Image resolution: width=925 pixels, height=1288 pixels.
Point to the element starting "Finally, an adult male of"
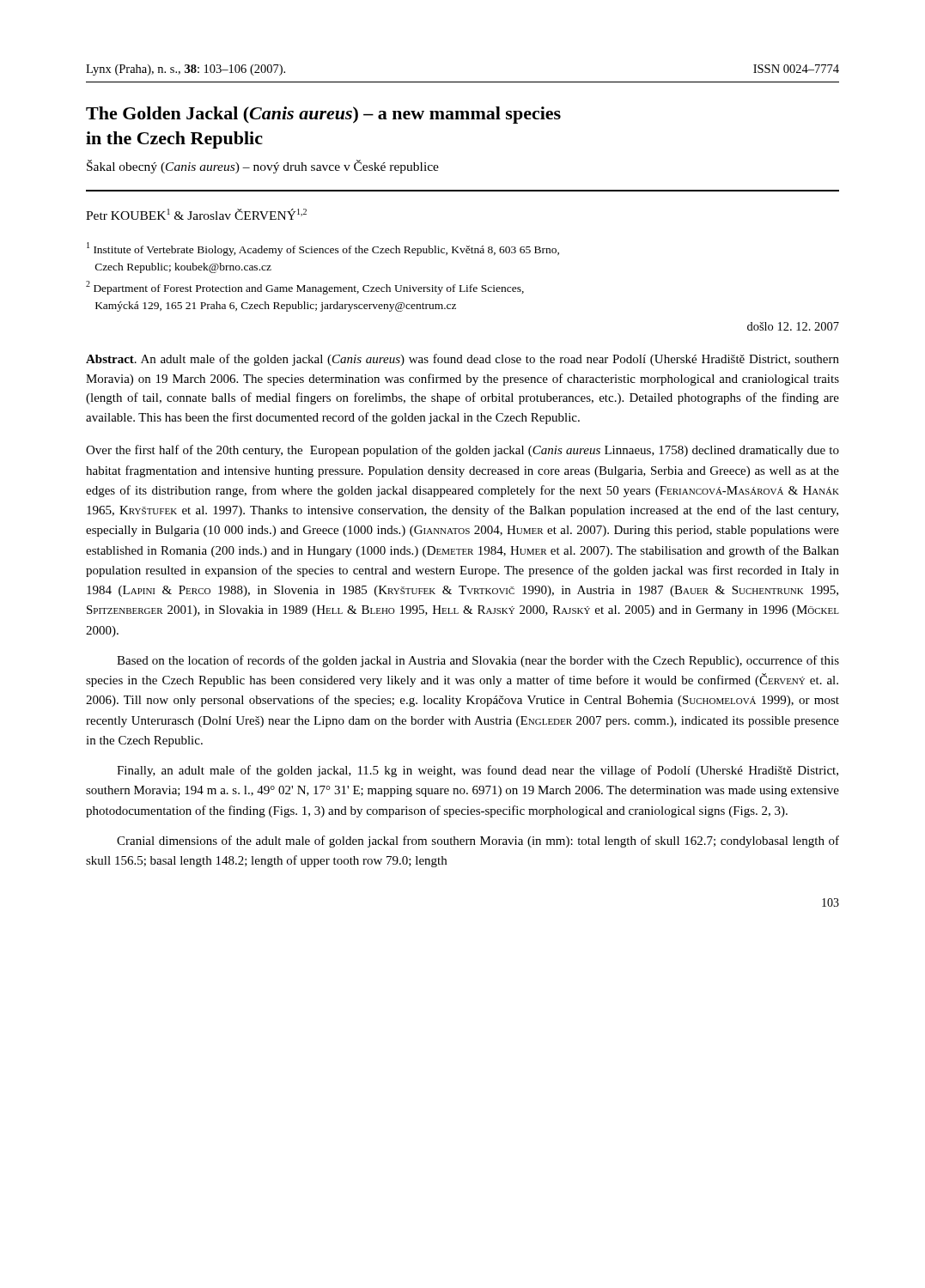coord(462,790)
